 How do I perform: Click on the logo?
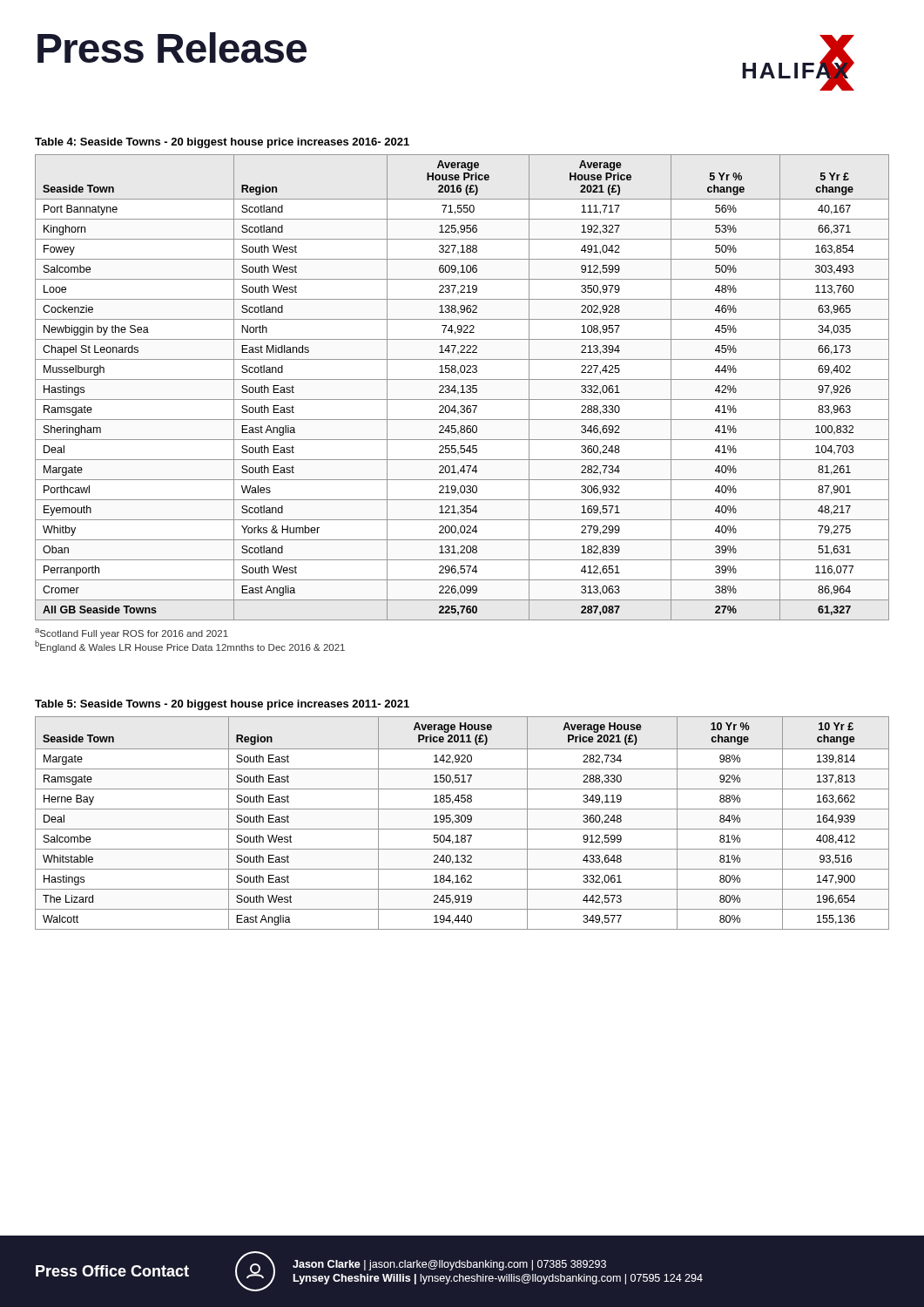815,67
